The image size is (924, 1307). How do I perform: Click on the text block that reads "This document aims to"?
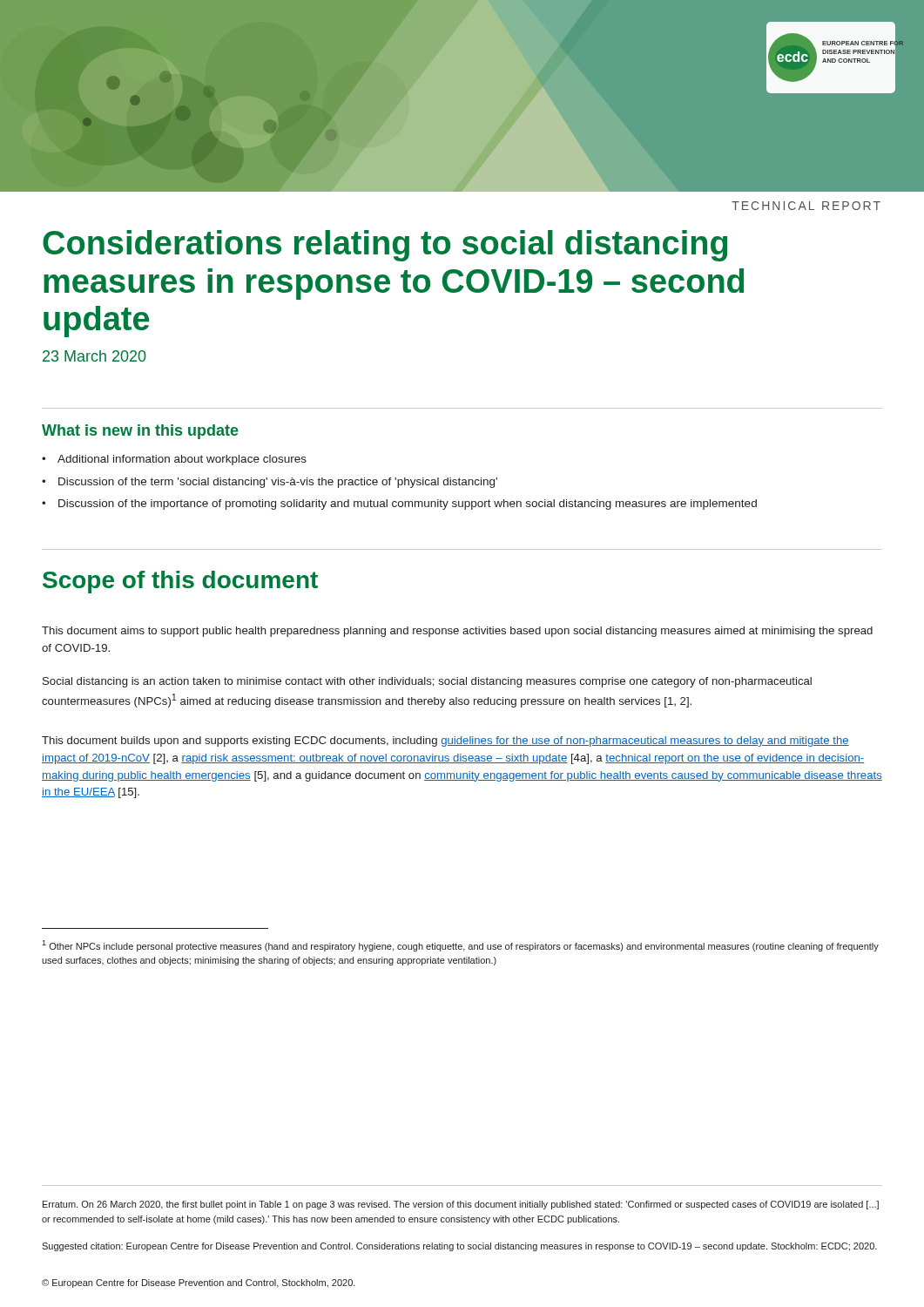point(457,639)
